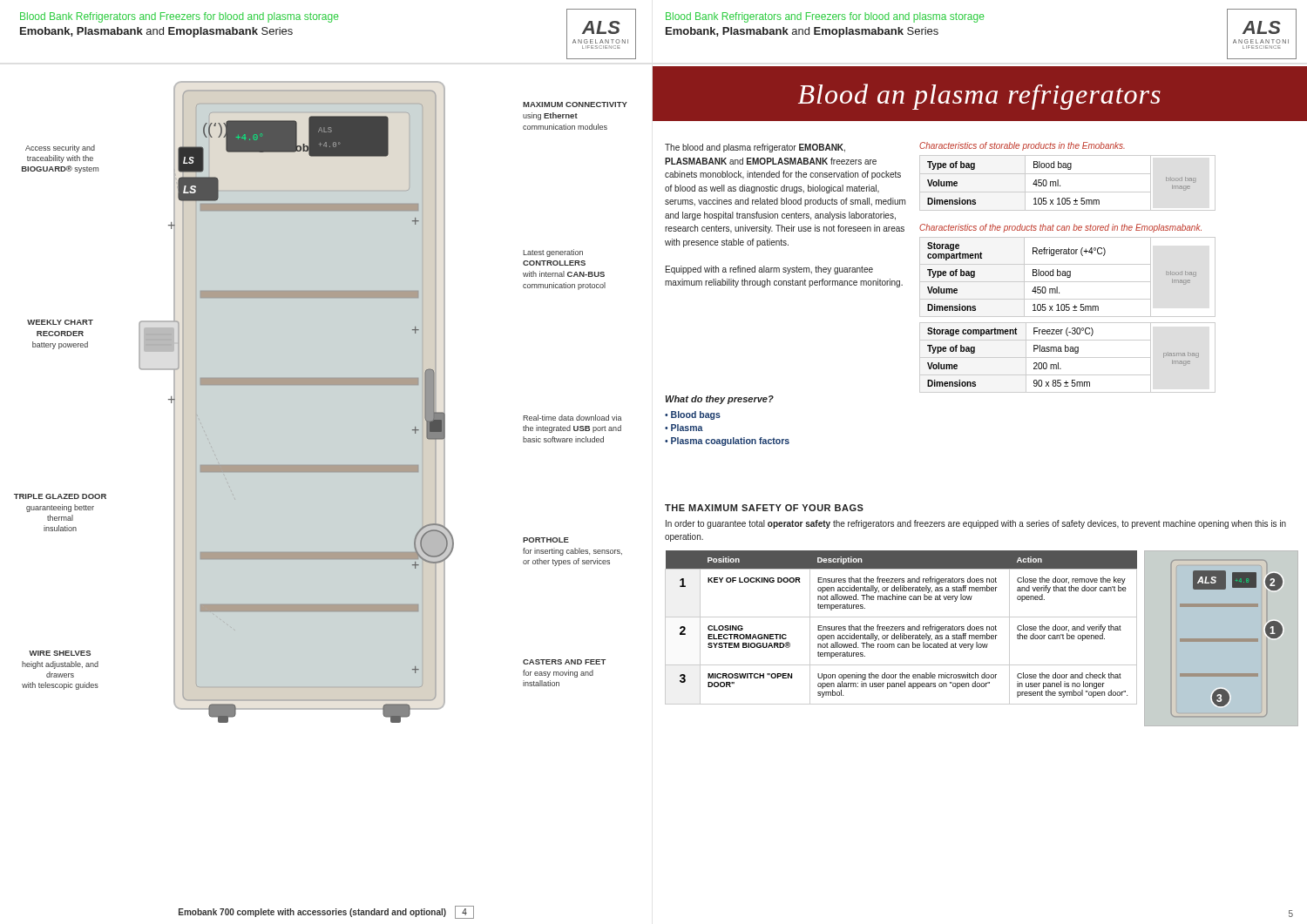This screenshot has height=924, width=1307.
Task: Find the element starting "• Blood bags"
Action: 693,415
